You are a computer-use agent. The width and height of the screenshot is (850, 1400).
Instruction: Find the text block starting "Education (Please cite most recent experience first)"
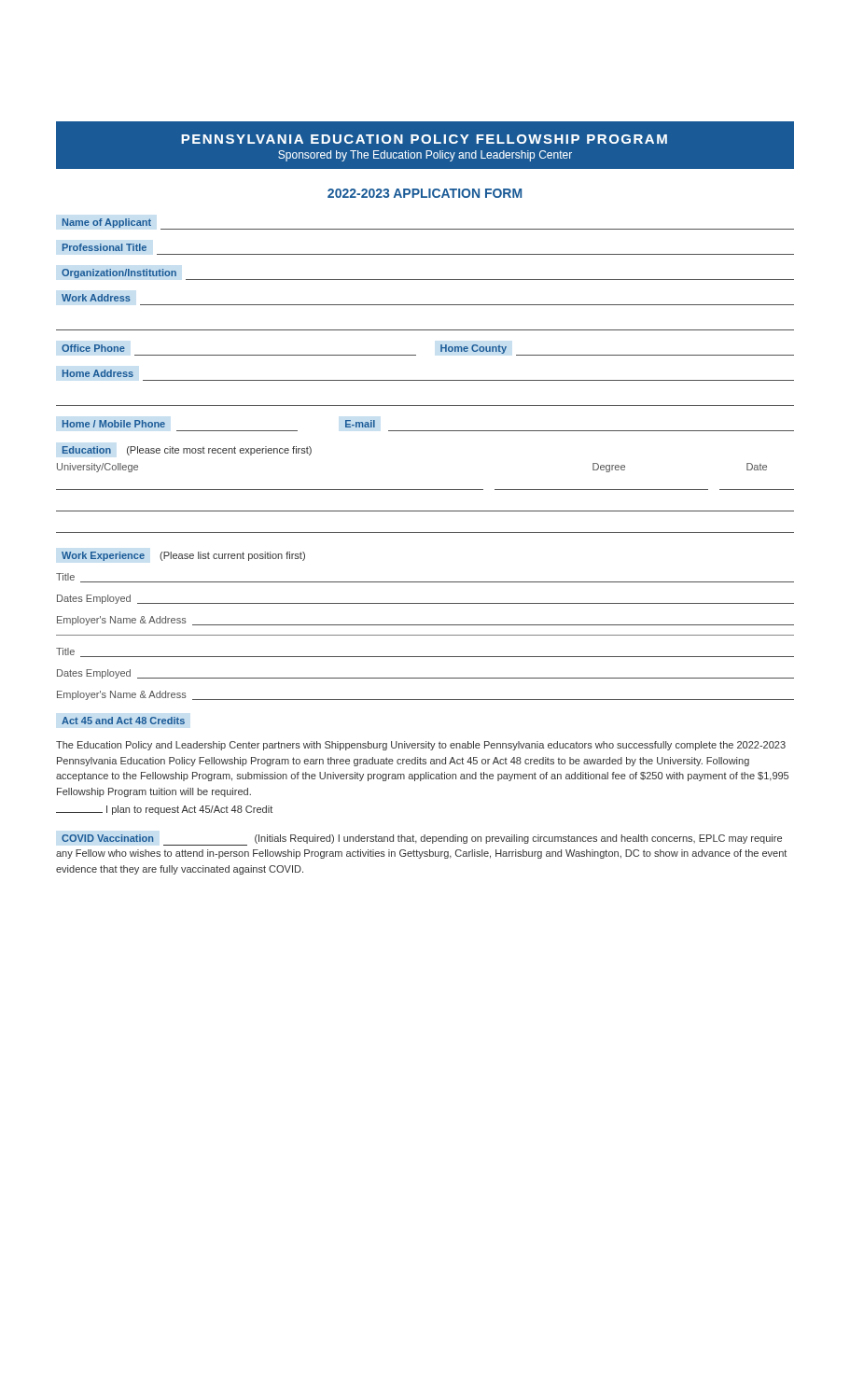tap(425, 488)
